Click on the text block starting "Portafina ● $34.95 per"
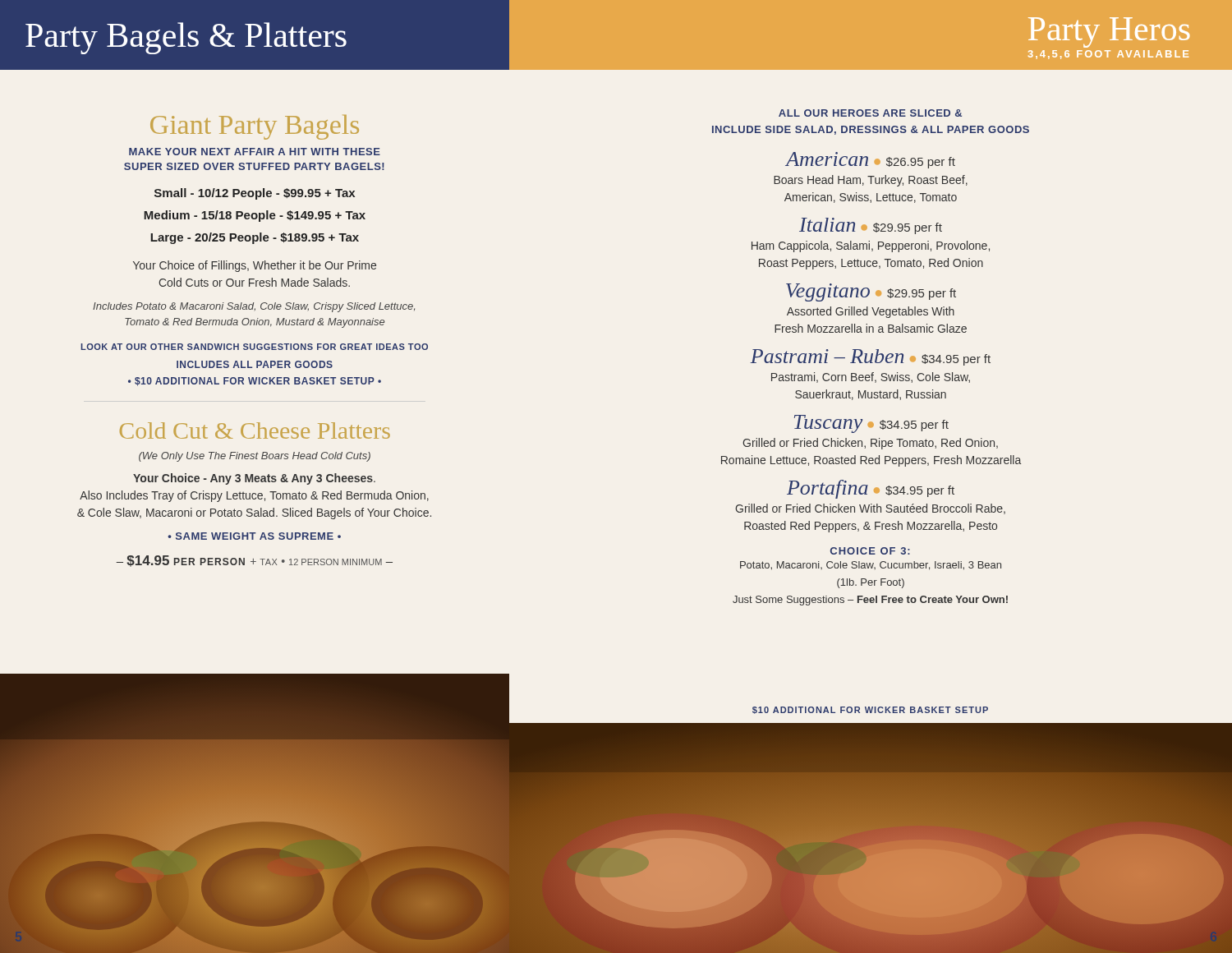The image size is (1232, 953). [x=871, y=504]
